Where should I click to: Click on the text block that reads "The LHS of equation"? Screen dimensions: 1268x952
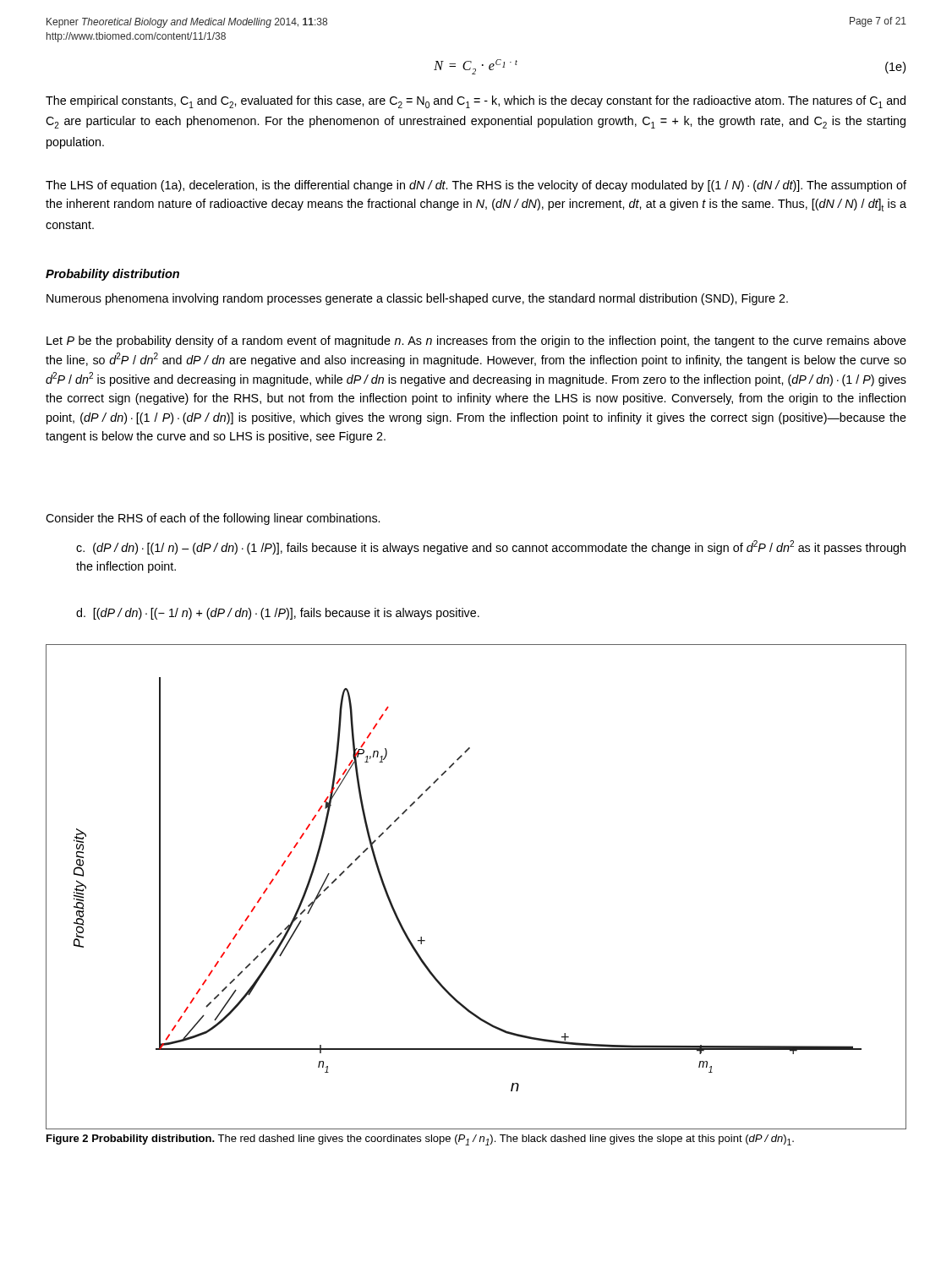476,205
